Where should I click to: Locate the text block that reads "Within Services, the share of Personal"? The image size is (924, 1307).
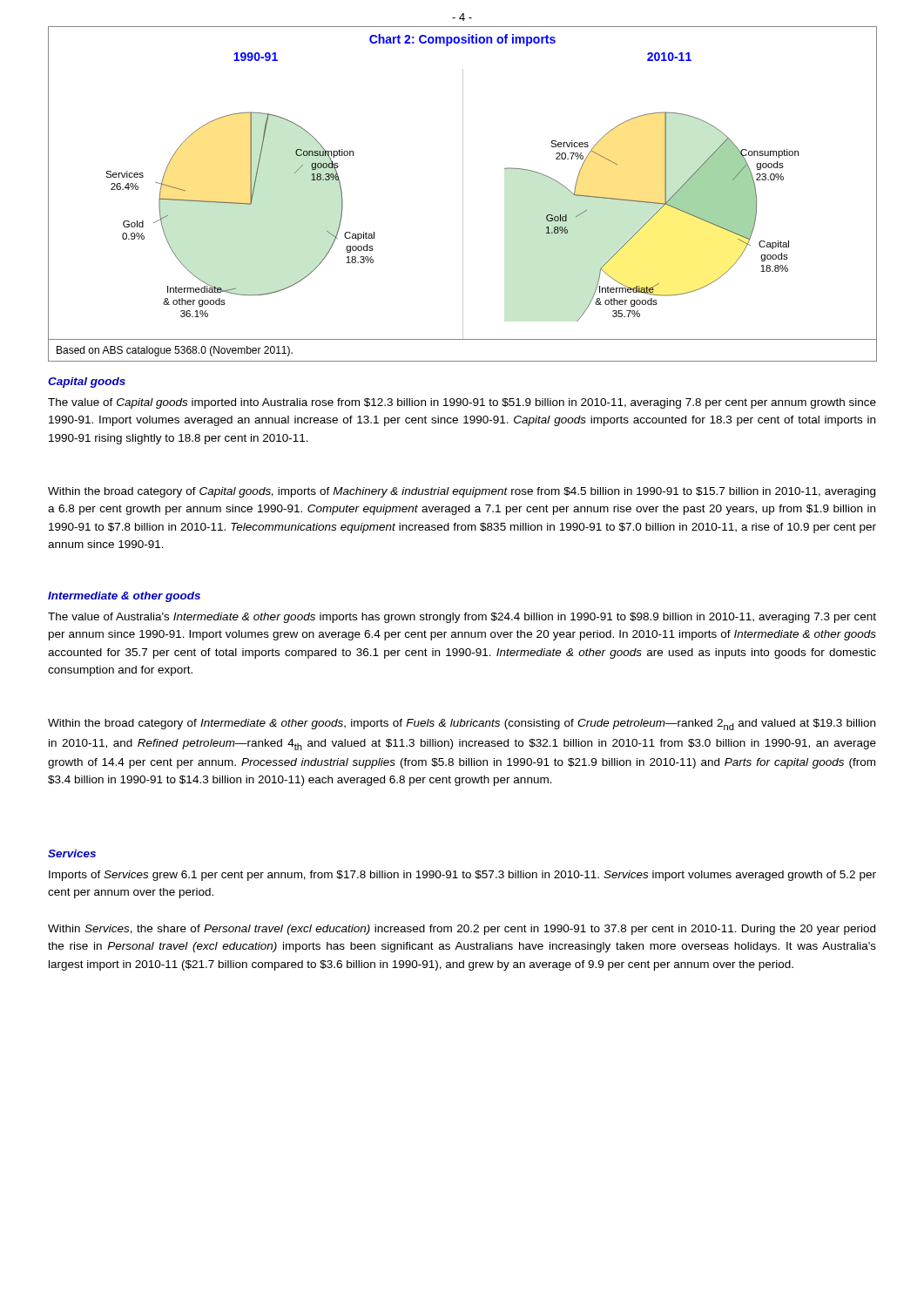(x=462, y=946)
